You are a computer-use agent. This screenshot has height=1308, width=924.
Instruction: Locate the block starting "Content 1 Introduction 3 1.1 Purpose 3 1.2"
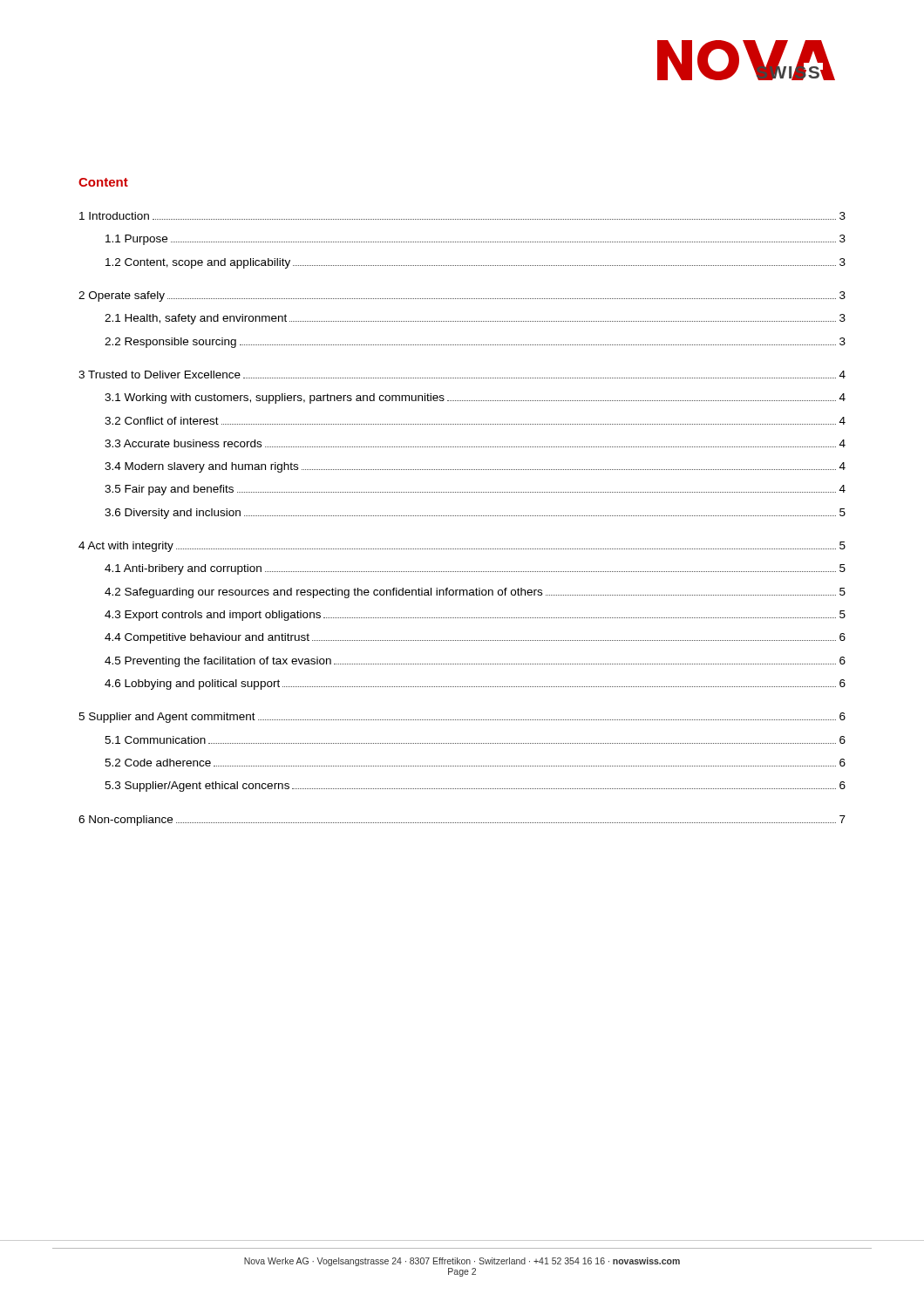click(462, 503)
